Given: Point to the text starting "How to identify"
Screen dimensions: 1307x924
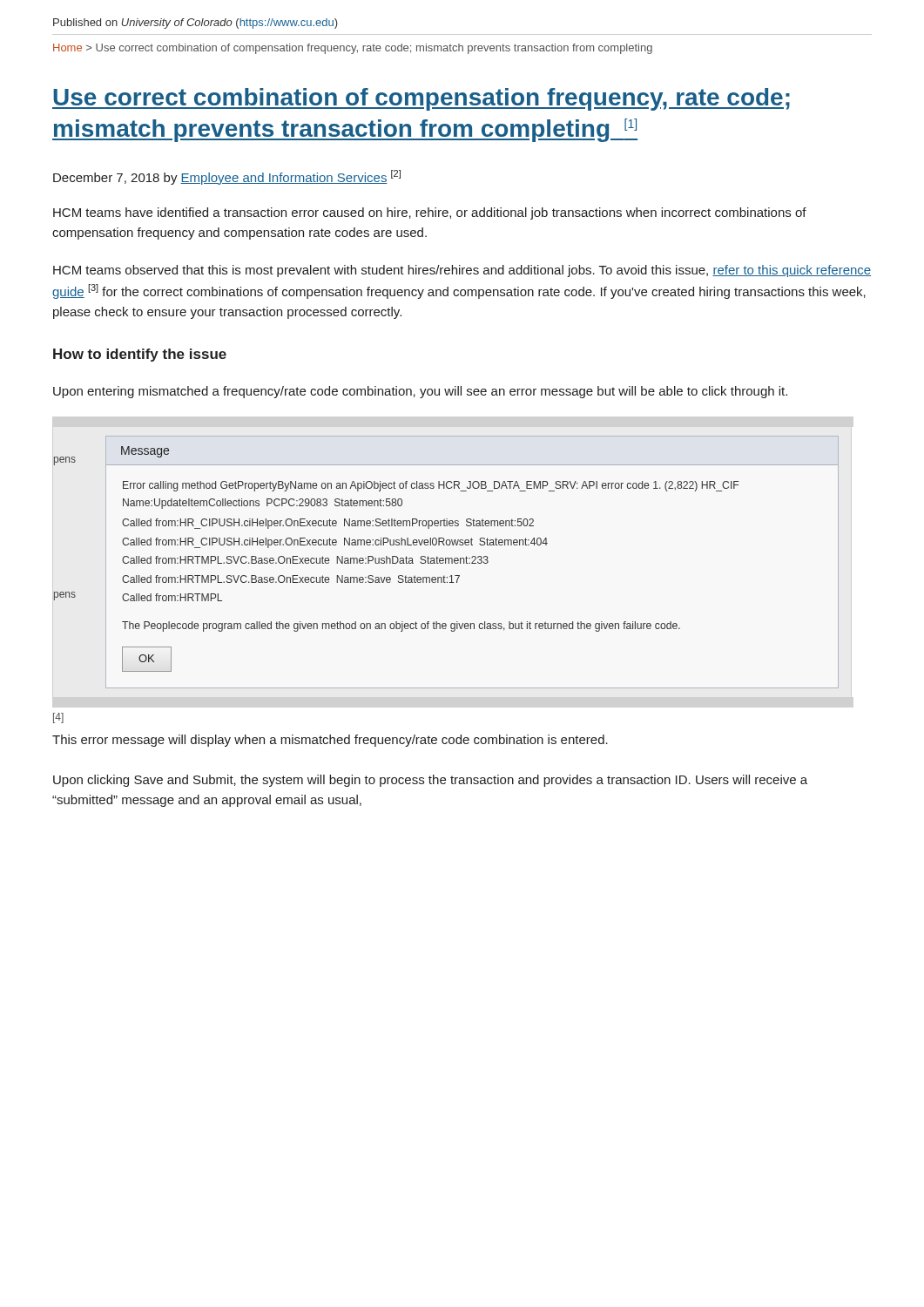Looking at the screenshot, I should pos(139,354).
